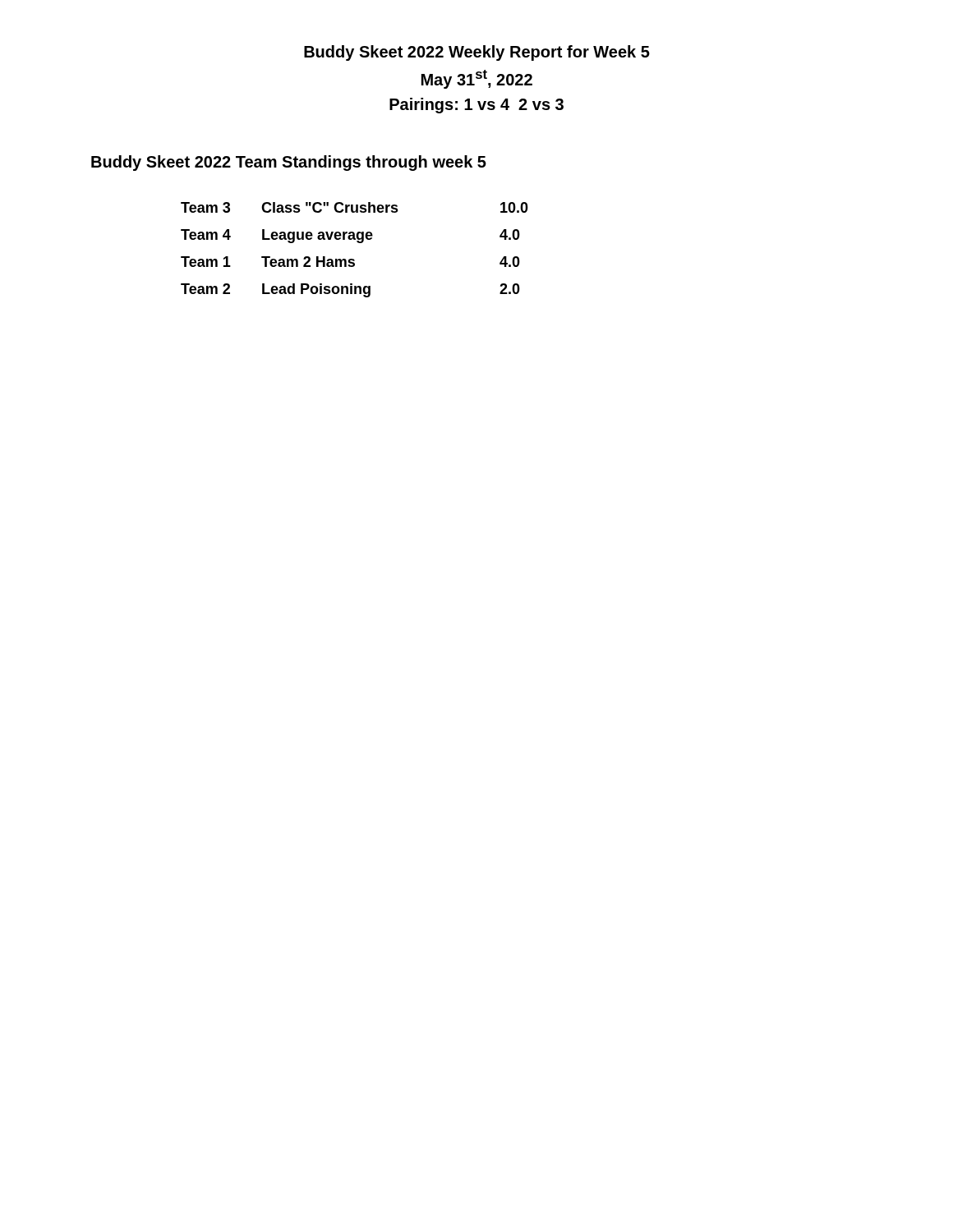This screenshot has width=953, height=1232.
Task: Select the element starting "Buddy Skeet 2022 Team Standings through week 5"
Action: (288, 162)
